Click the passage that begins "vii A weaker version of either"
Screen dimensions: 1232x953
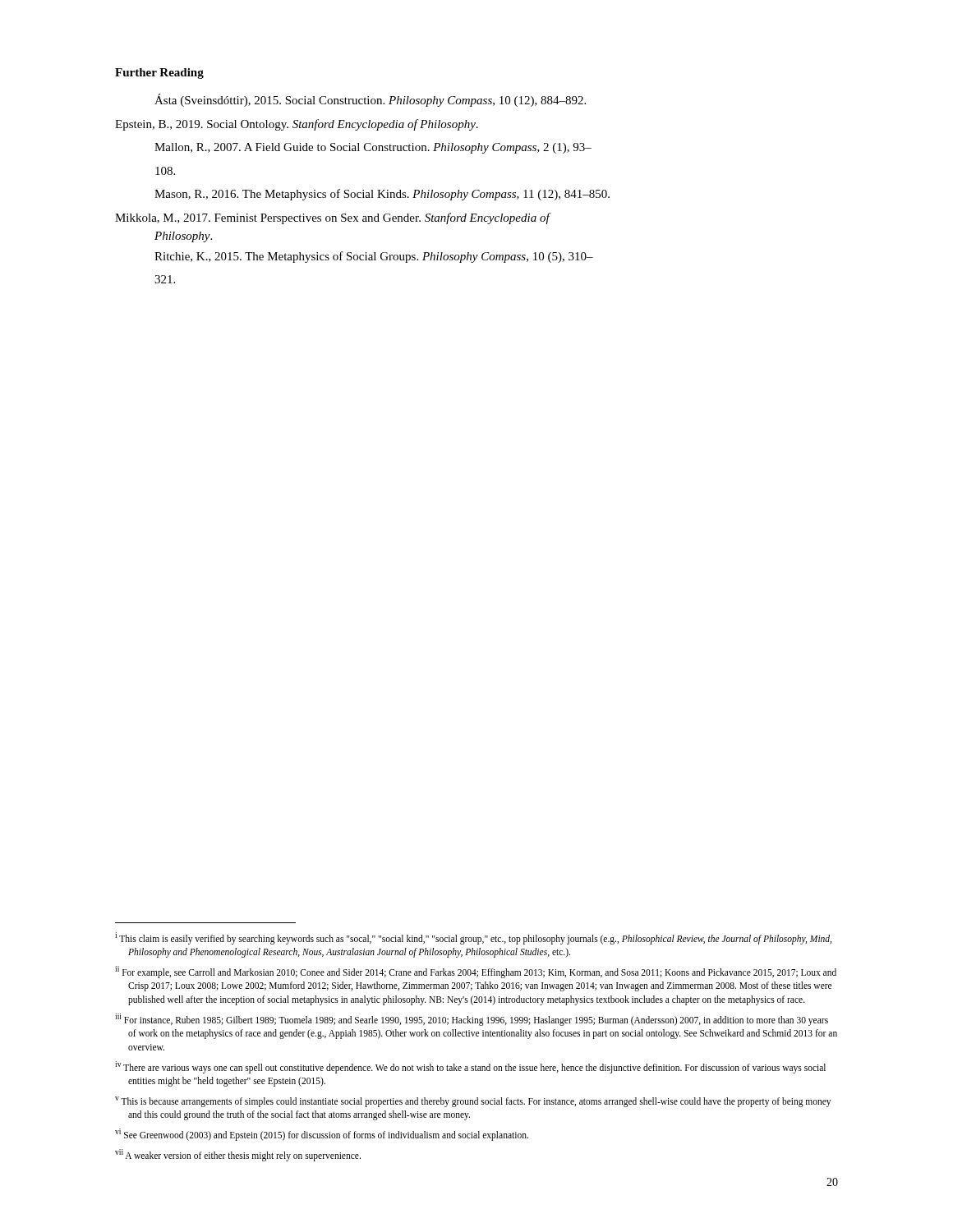(238, 1154)
